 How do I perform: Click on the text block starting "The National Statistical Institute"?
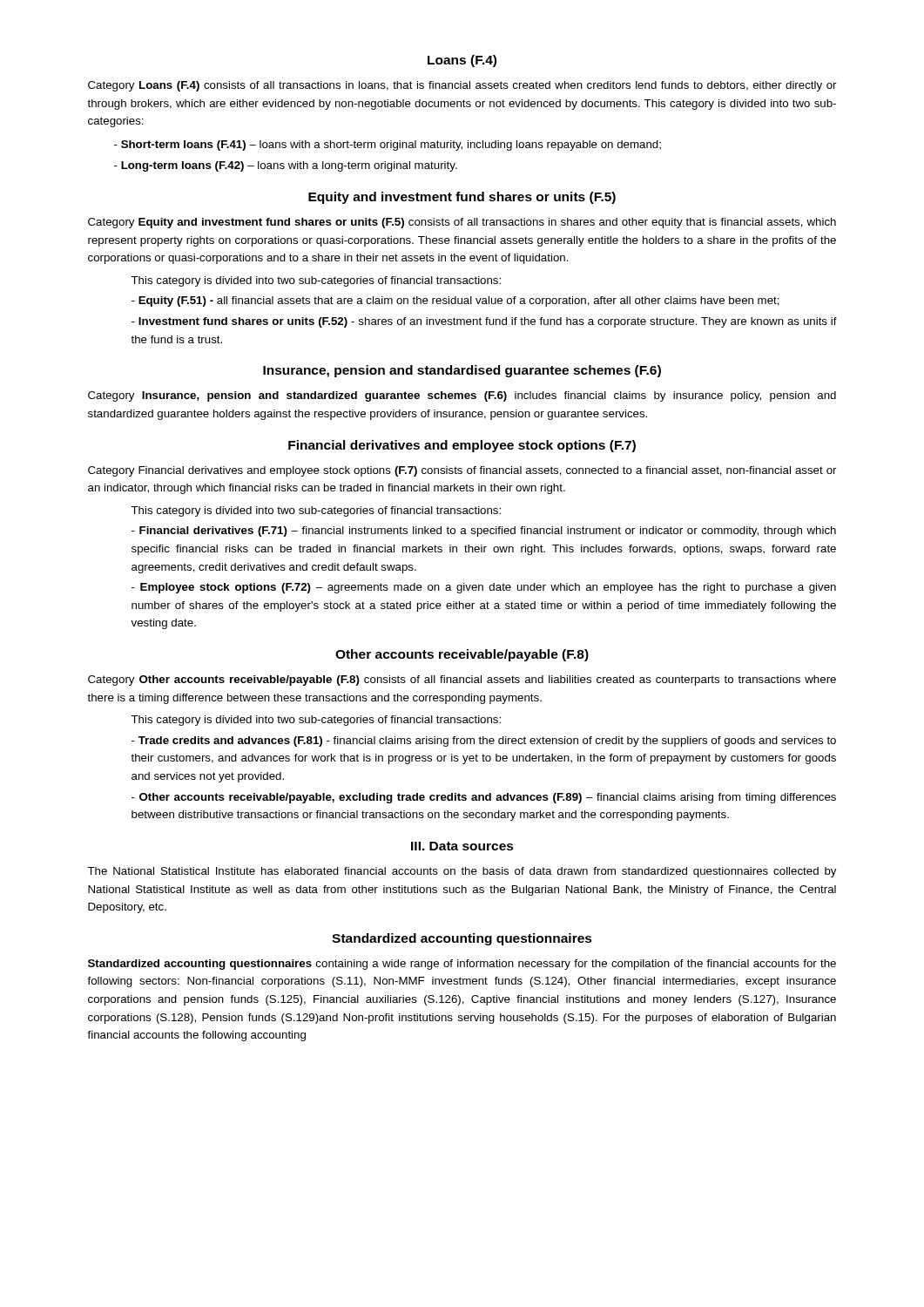point(462,889)
